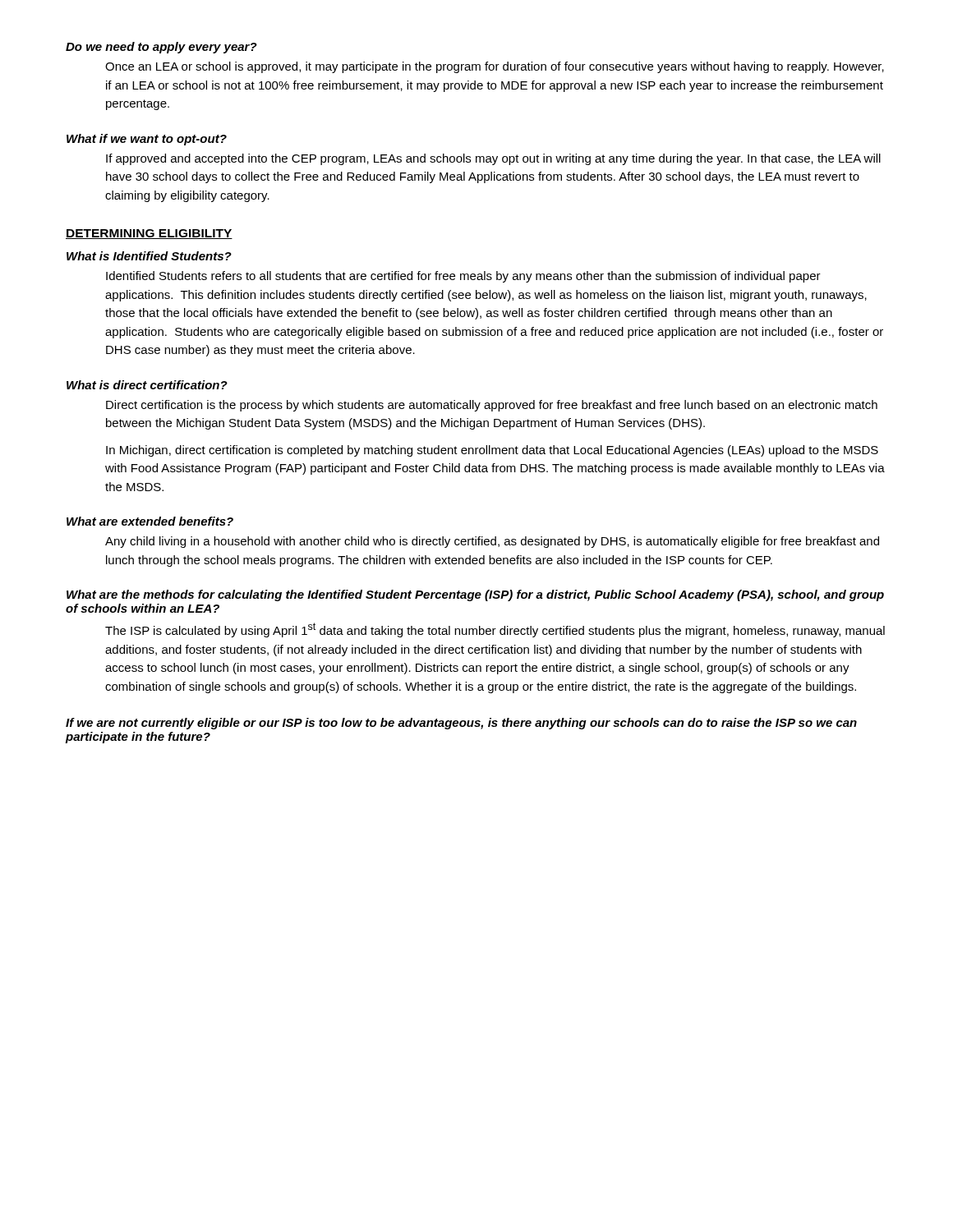
Task: Find the section header on this page that starts "What if we want to"
Action: coord(146,138)
